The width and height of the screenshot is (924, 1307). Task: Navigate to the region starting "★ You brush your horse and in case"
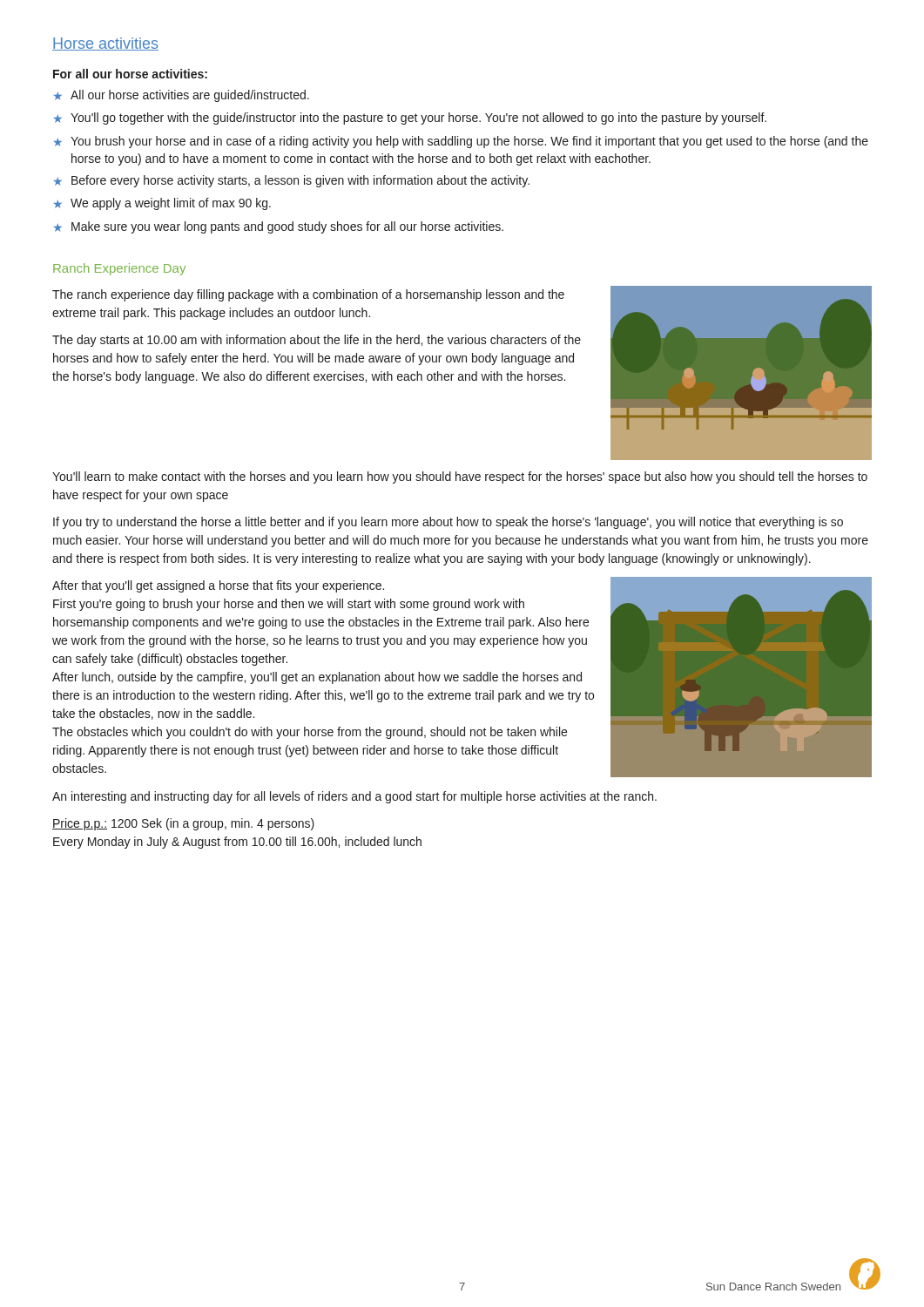click(462, 150)
